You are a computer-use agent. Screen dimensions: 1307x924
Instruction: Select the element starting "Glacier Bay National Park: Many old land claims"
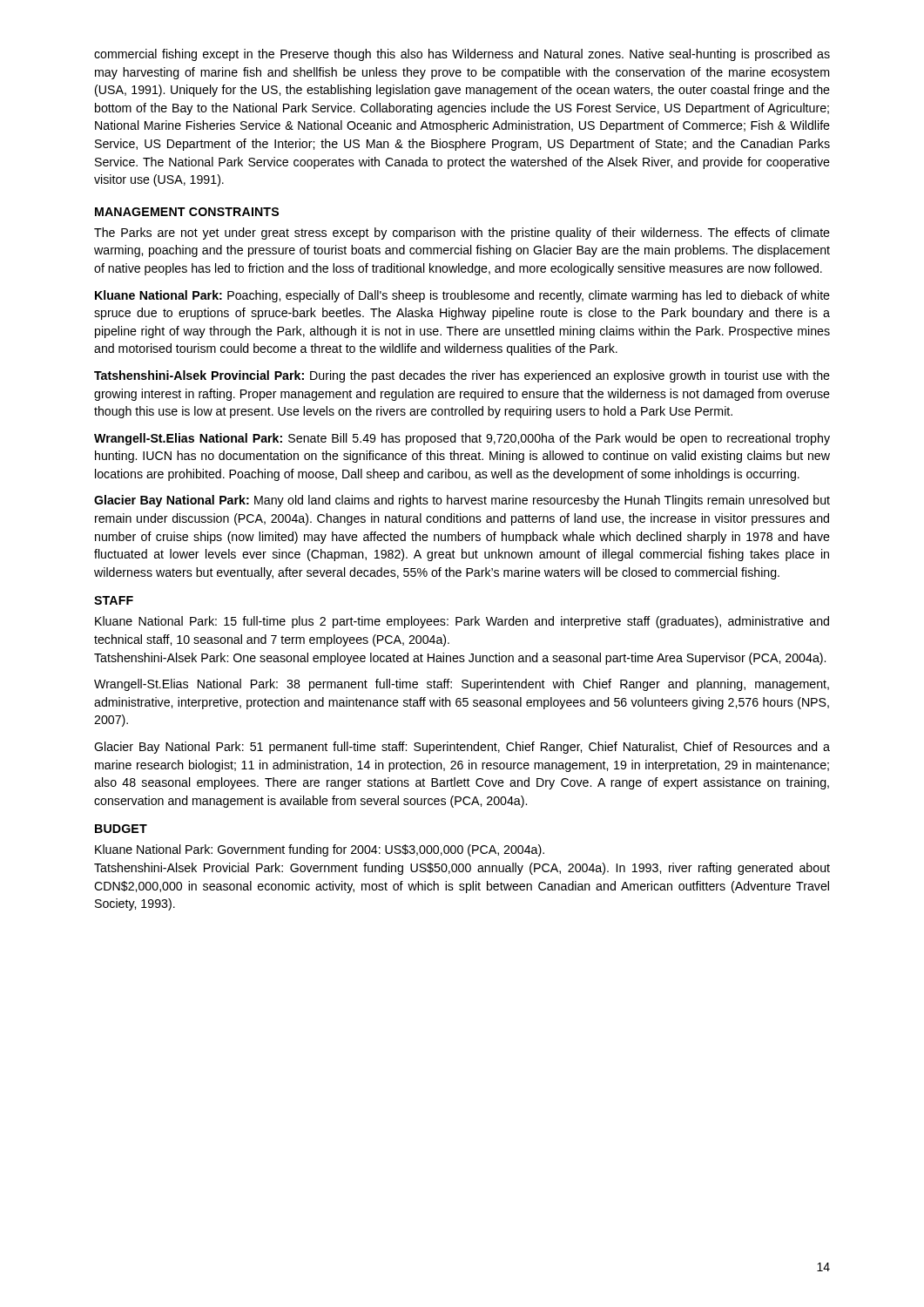click(x=462, y=536)
